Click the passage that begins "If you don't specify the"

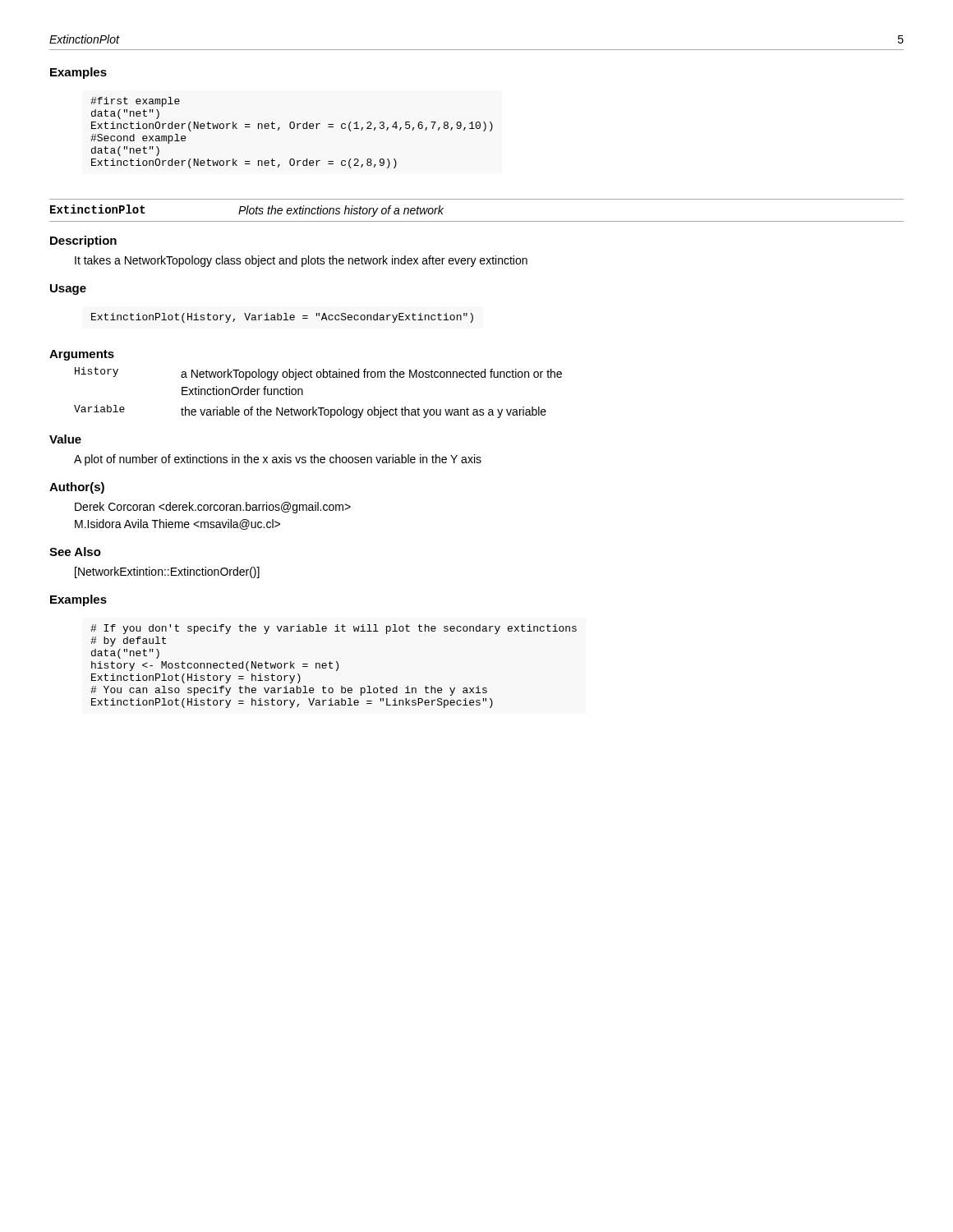pyautogui.click(x=334, y=666)
